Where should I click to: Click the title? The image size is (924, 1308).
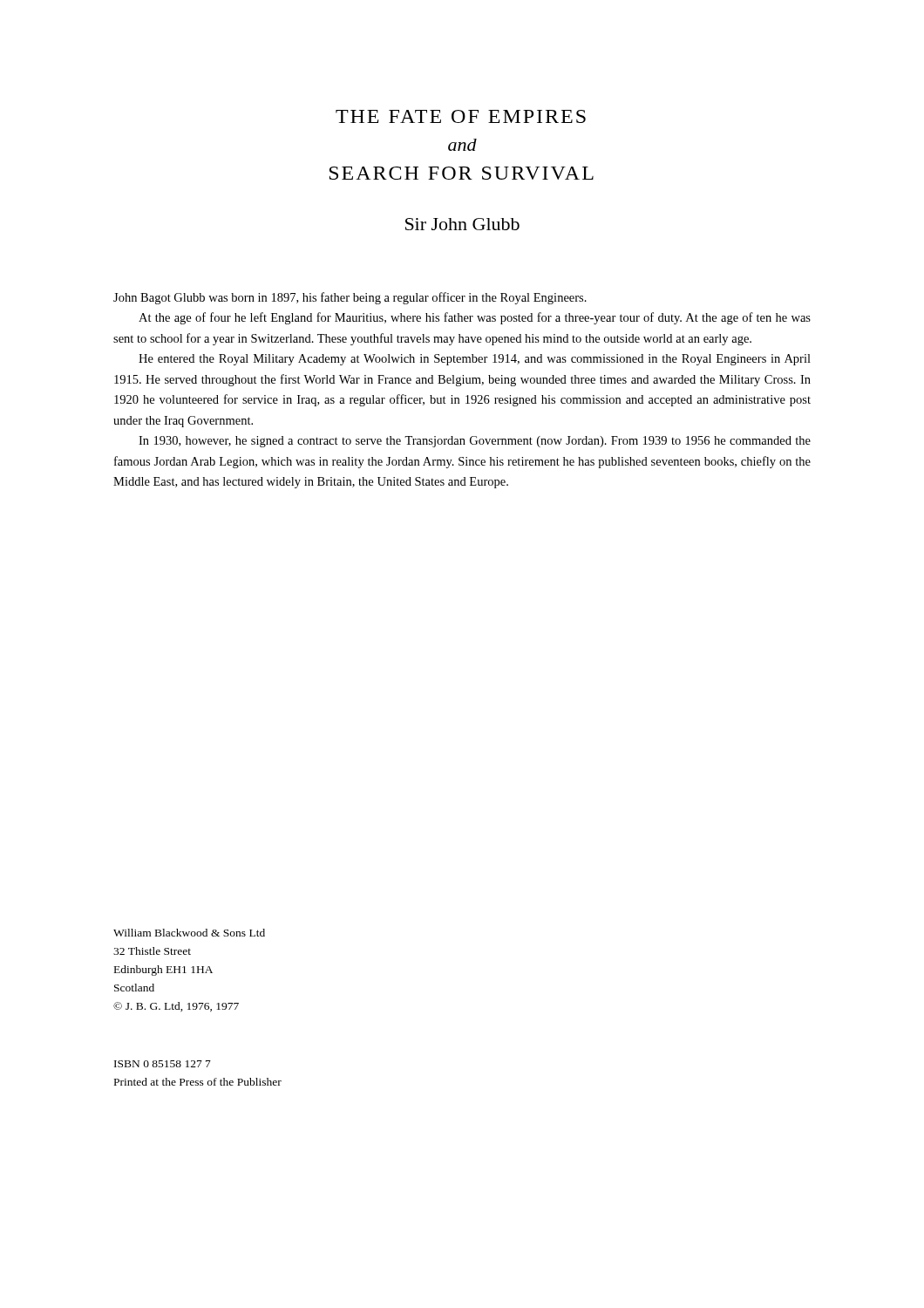462,170
